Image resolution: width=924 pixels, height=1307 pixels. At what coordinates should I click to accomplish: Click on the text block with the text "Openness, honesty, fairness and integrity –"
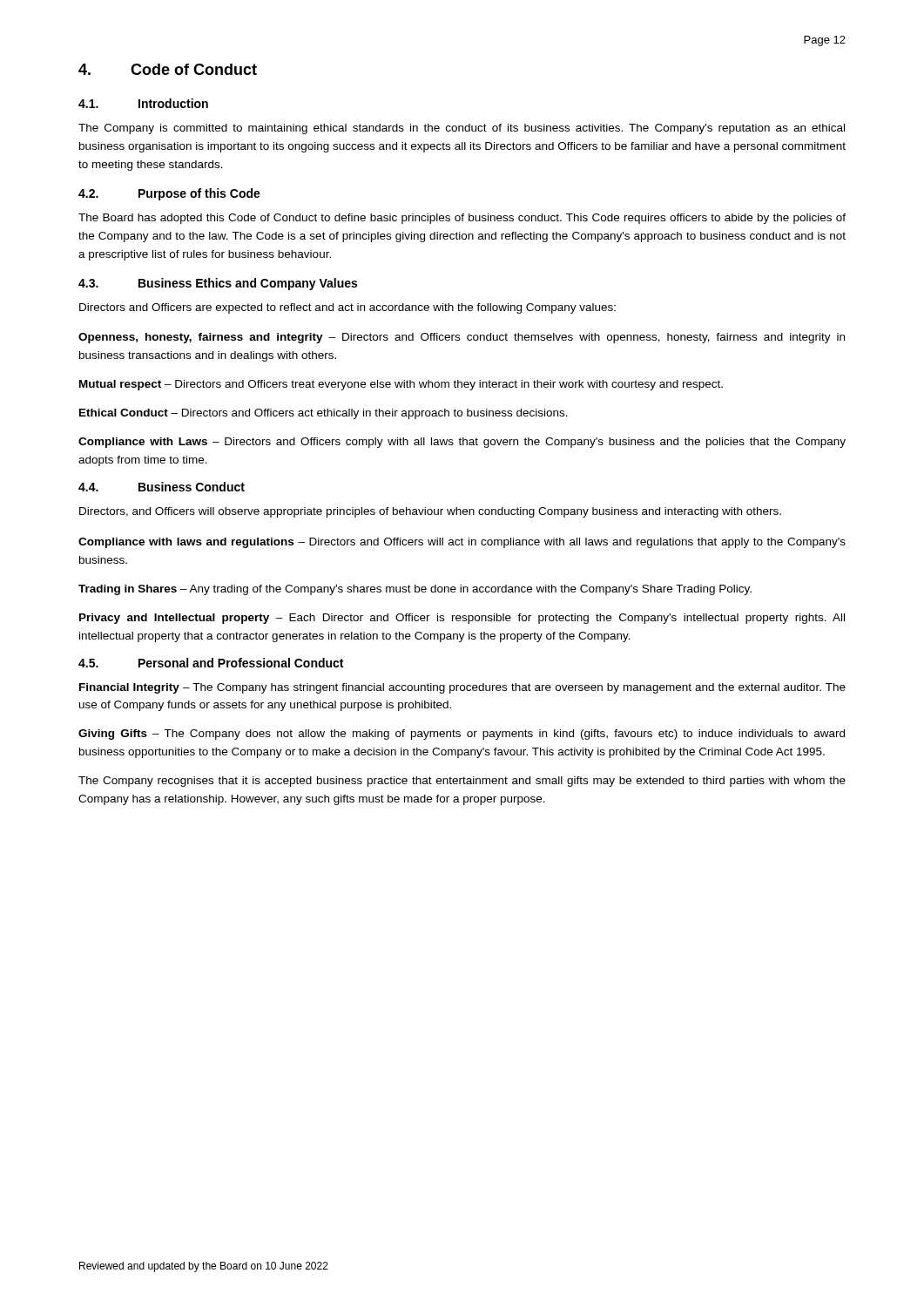pyautogui.click(x=462, y=346)
